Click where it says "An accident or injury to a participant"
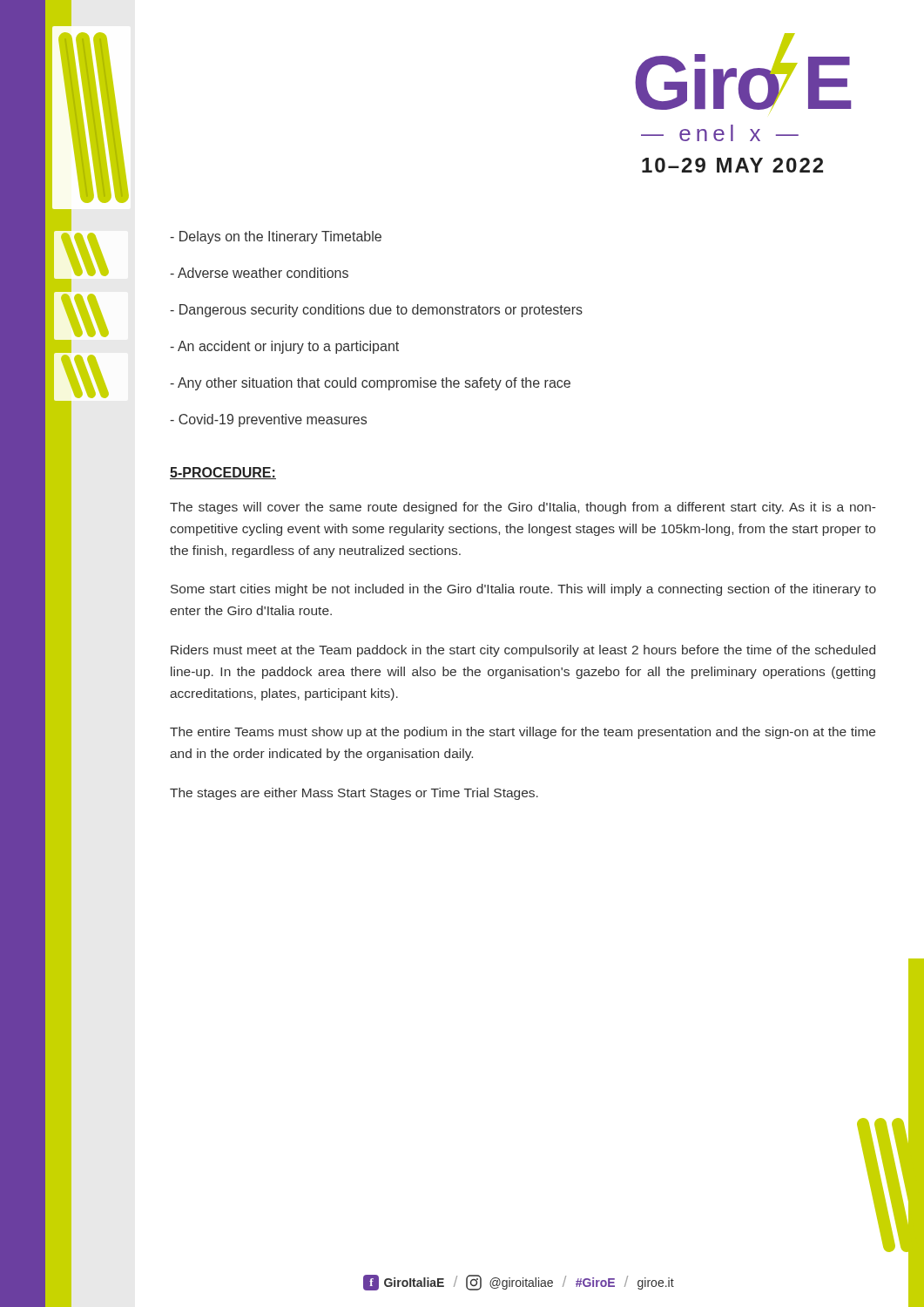Viewport: 924px width, 1307px height. [284, 346]
